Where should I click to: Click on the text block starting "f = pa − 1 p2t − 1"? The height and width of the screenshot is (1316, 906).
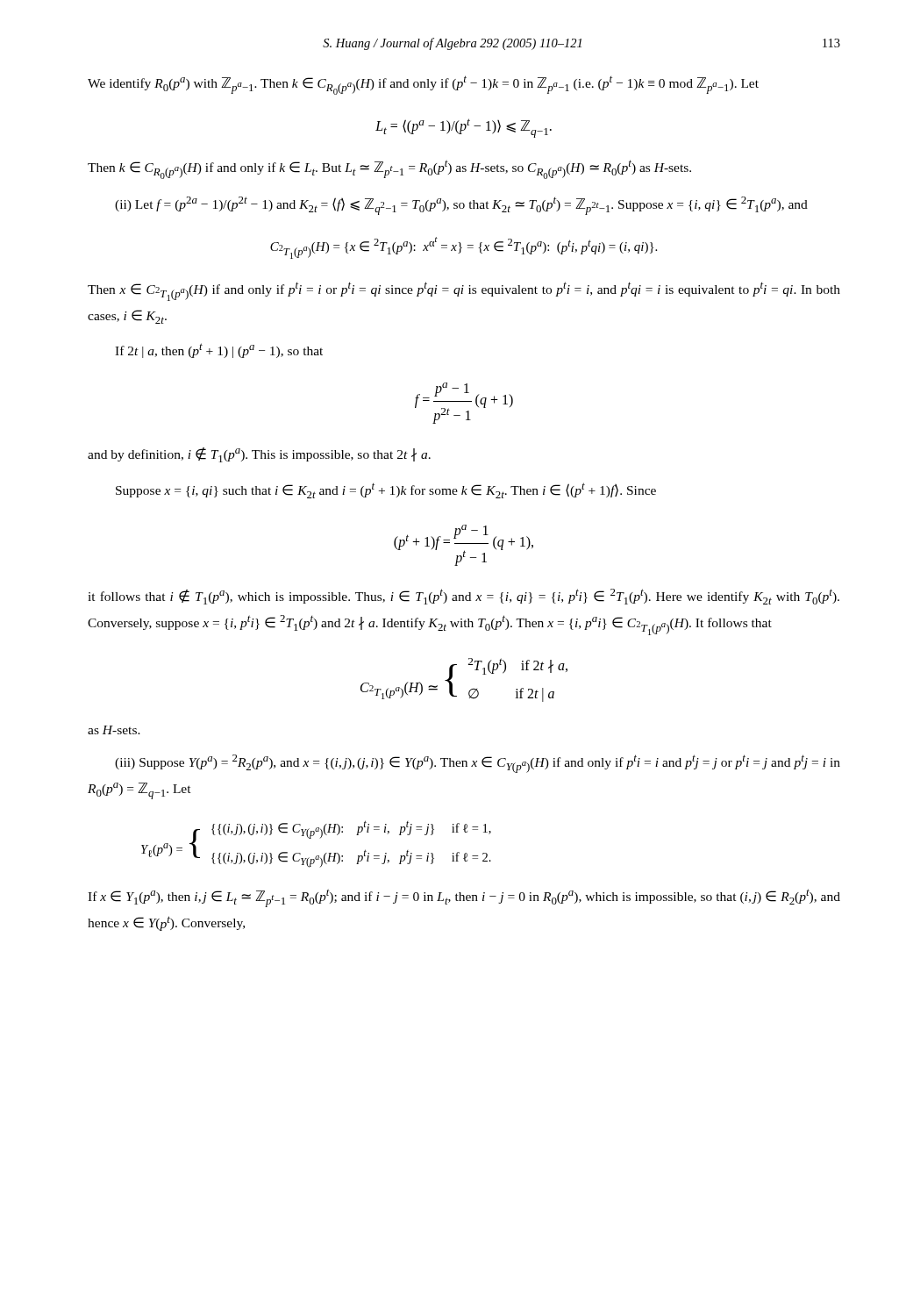464,401
